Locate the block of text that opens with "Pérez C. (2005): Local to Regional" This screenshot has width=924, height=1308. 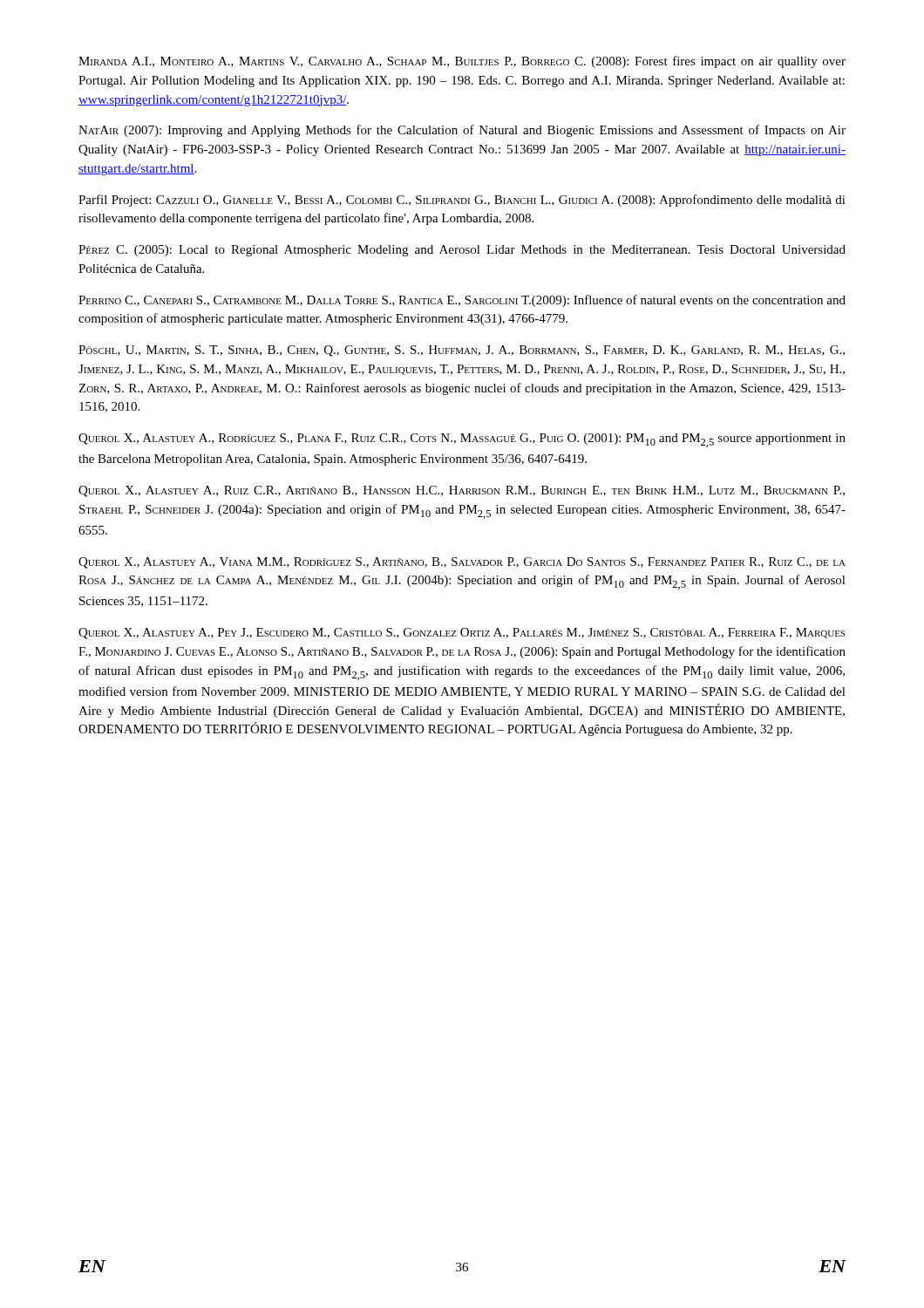tap(462, 259)
